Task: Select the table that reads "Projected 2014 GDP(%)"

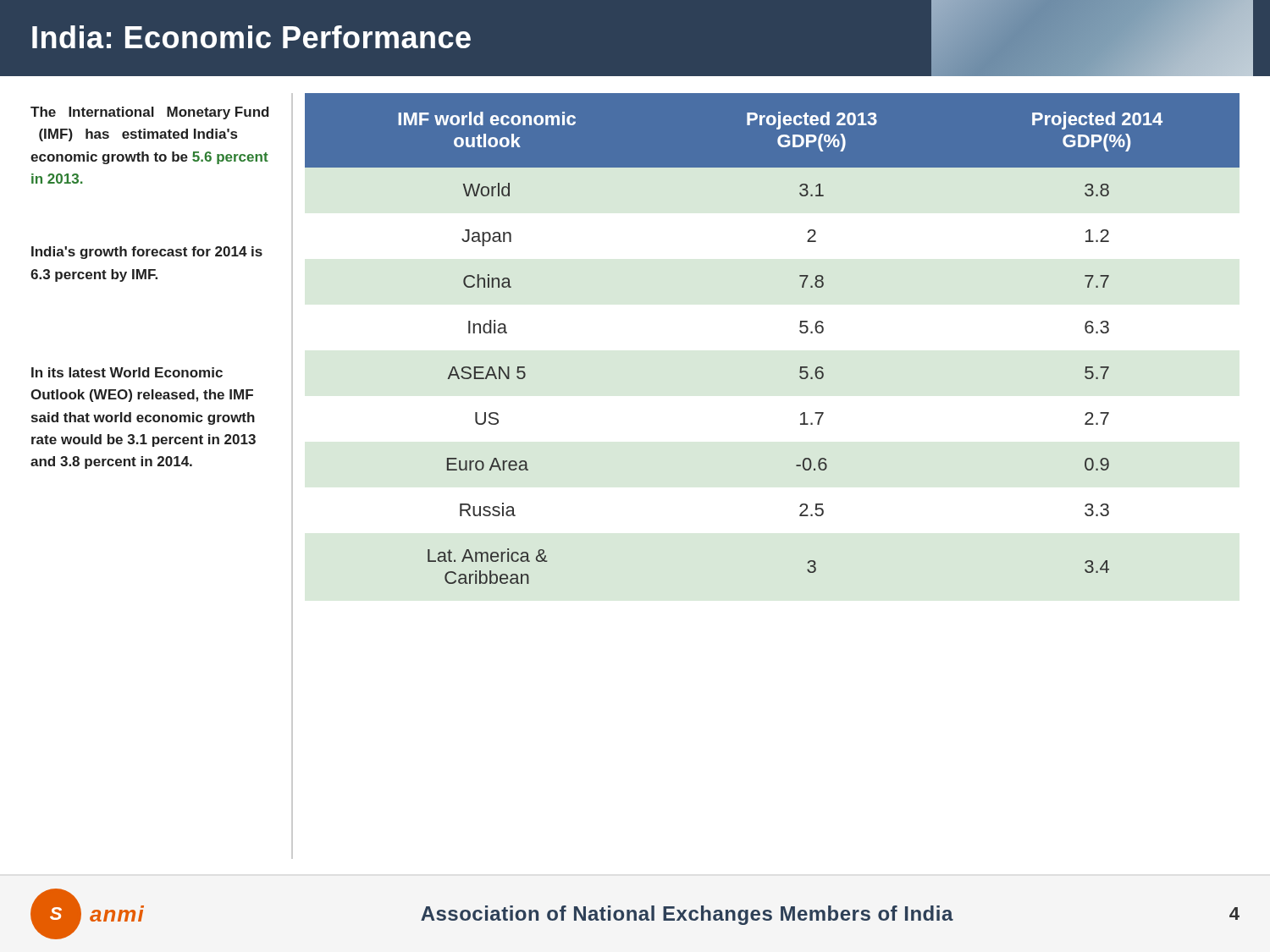Action: click(772, 347)
